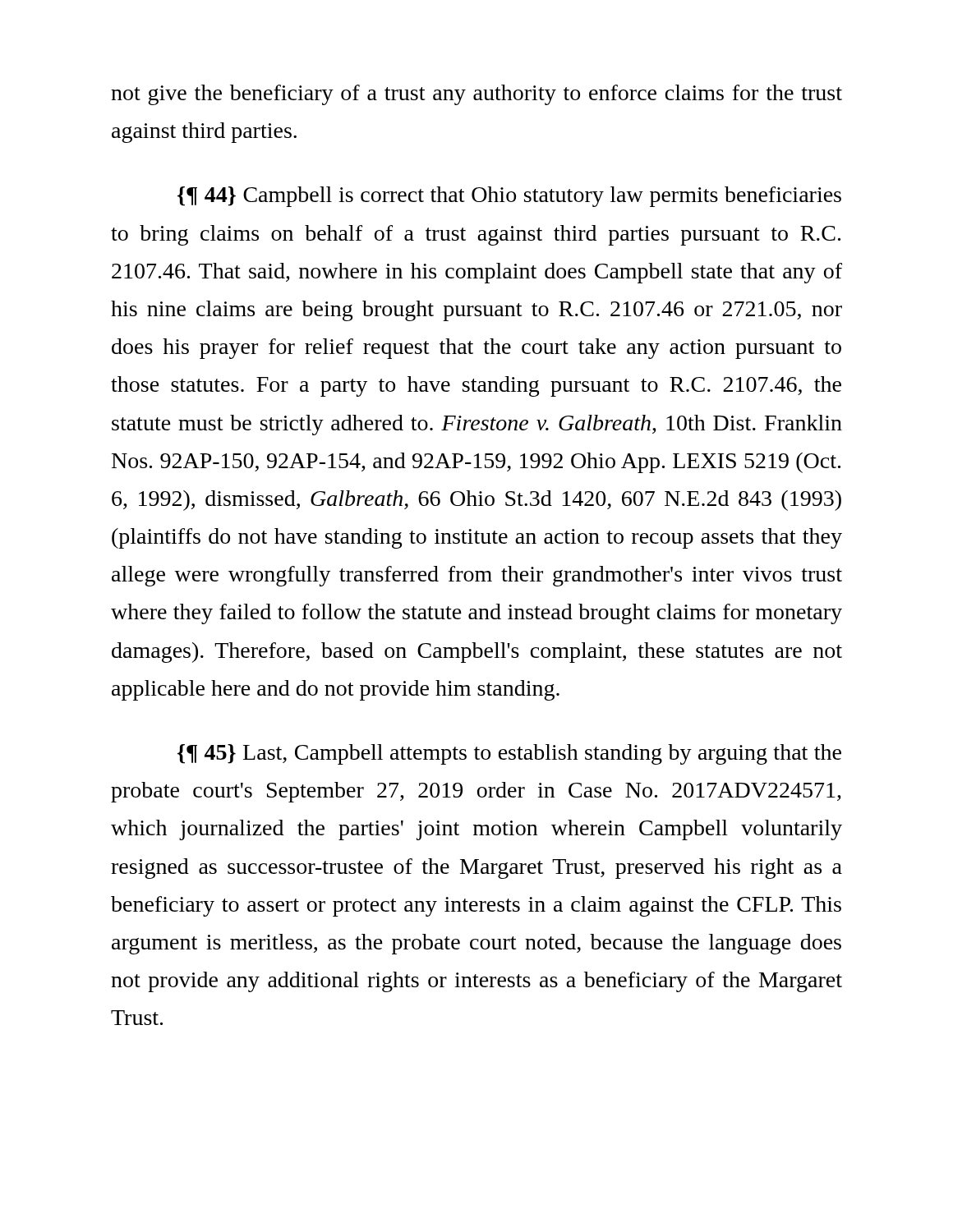Locate the block of text that opens with "not give the beneficiary of"
The image size is (953, 1232).
tap(476, 111)
